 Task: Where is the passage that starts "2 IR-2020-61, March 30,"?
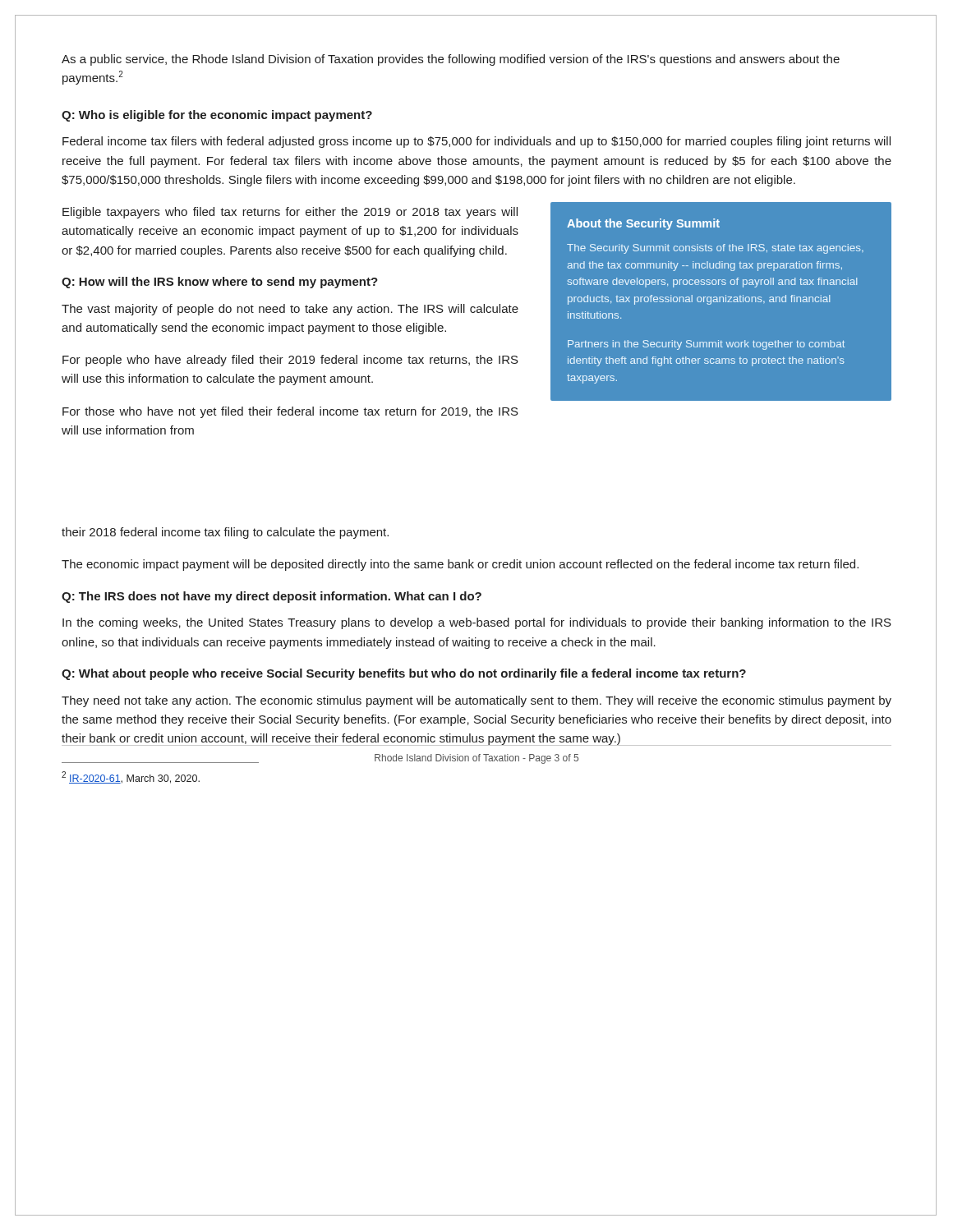coord(160,778)
